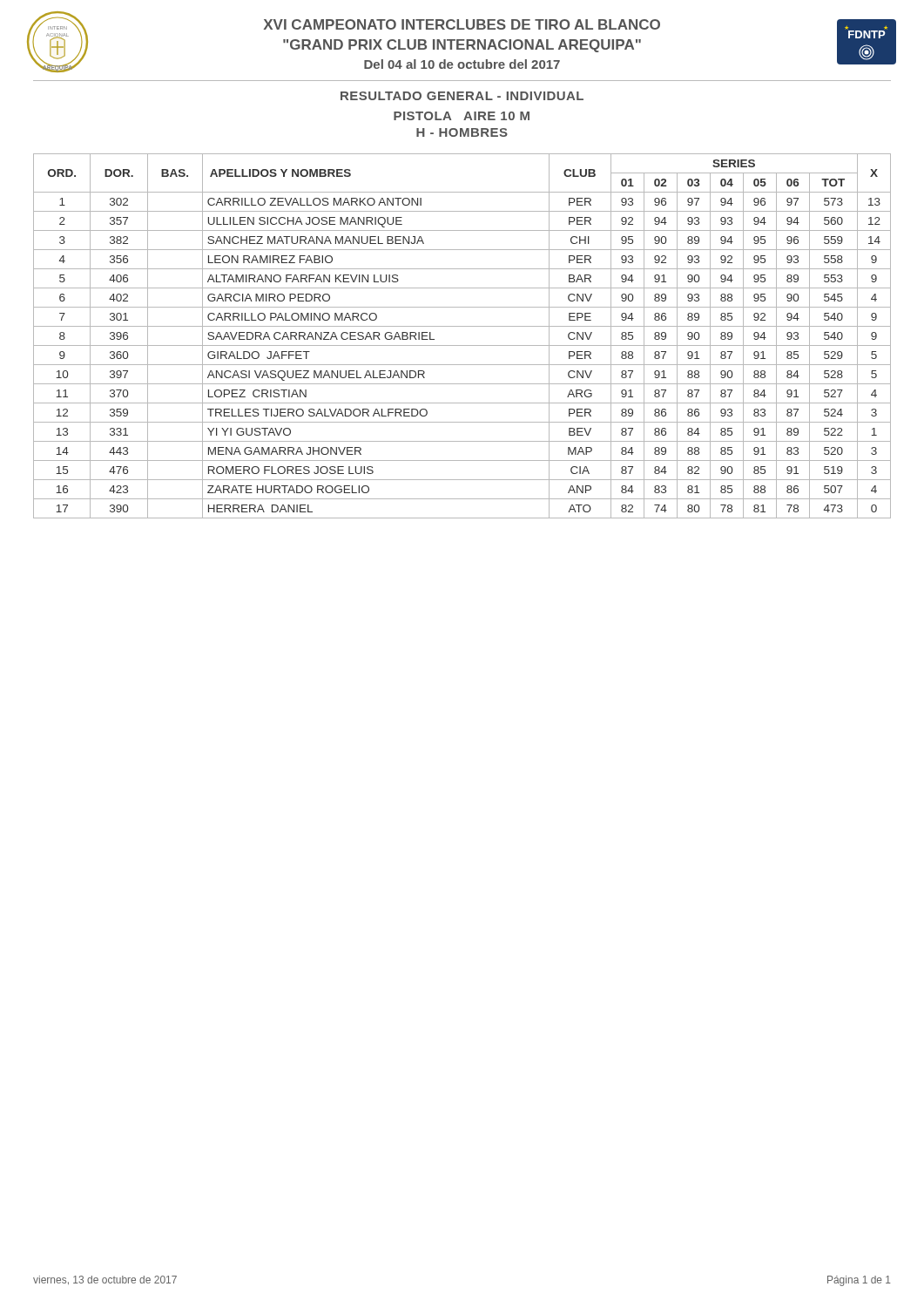Click where it says "PISTOLA AIRE 10 M"
Image resolution: width=924 pixels, height=1307 pixels.
[x=462, y=116]
